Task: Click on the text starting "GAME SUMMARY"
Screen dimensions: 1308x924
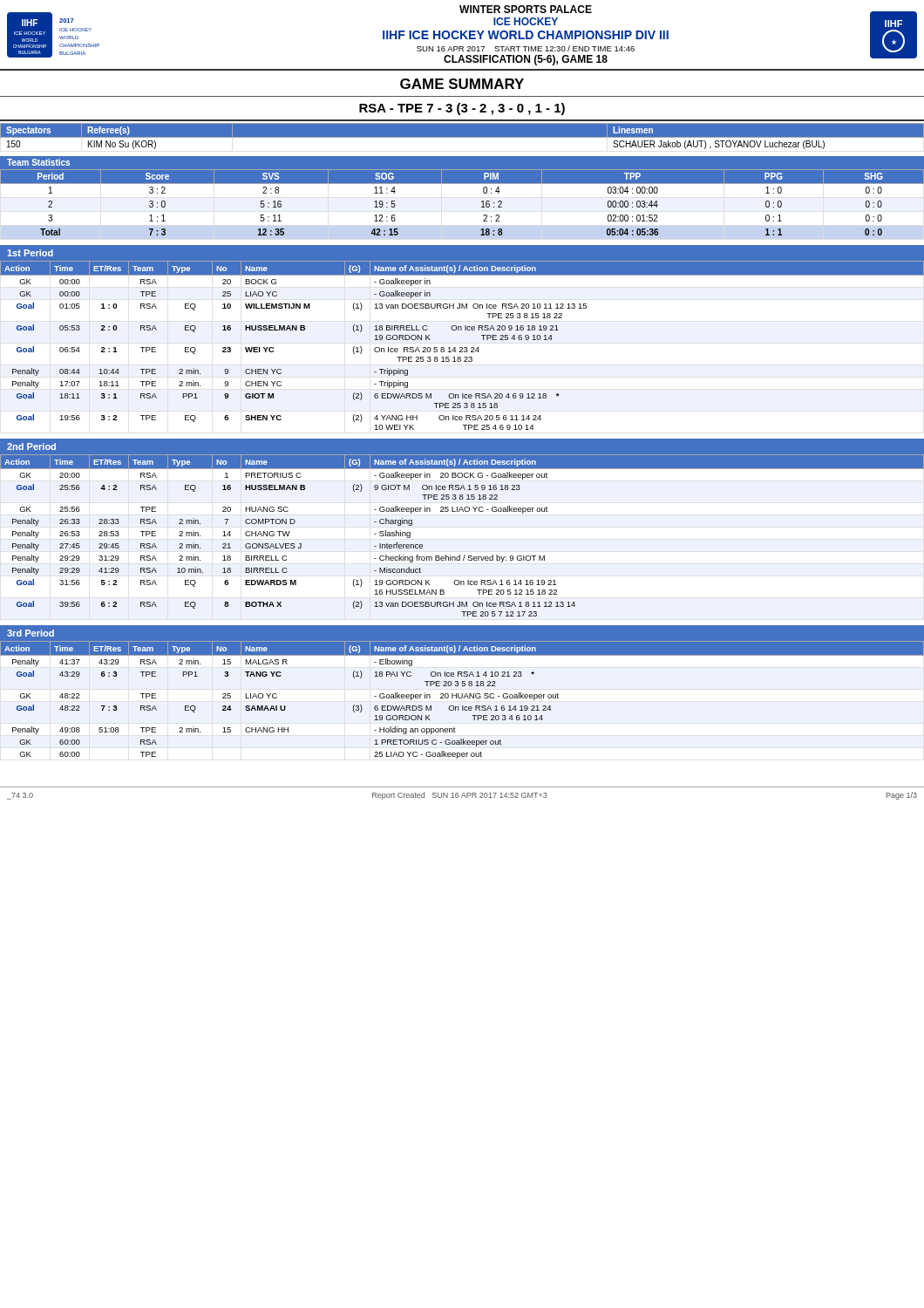Action: (x=462, y=84)
